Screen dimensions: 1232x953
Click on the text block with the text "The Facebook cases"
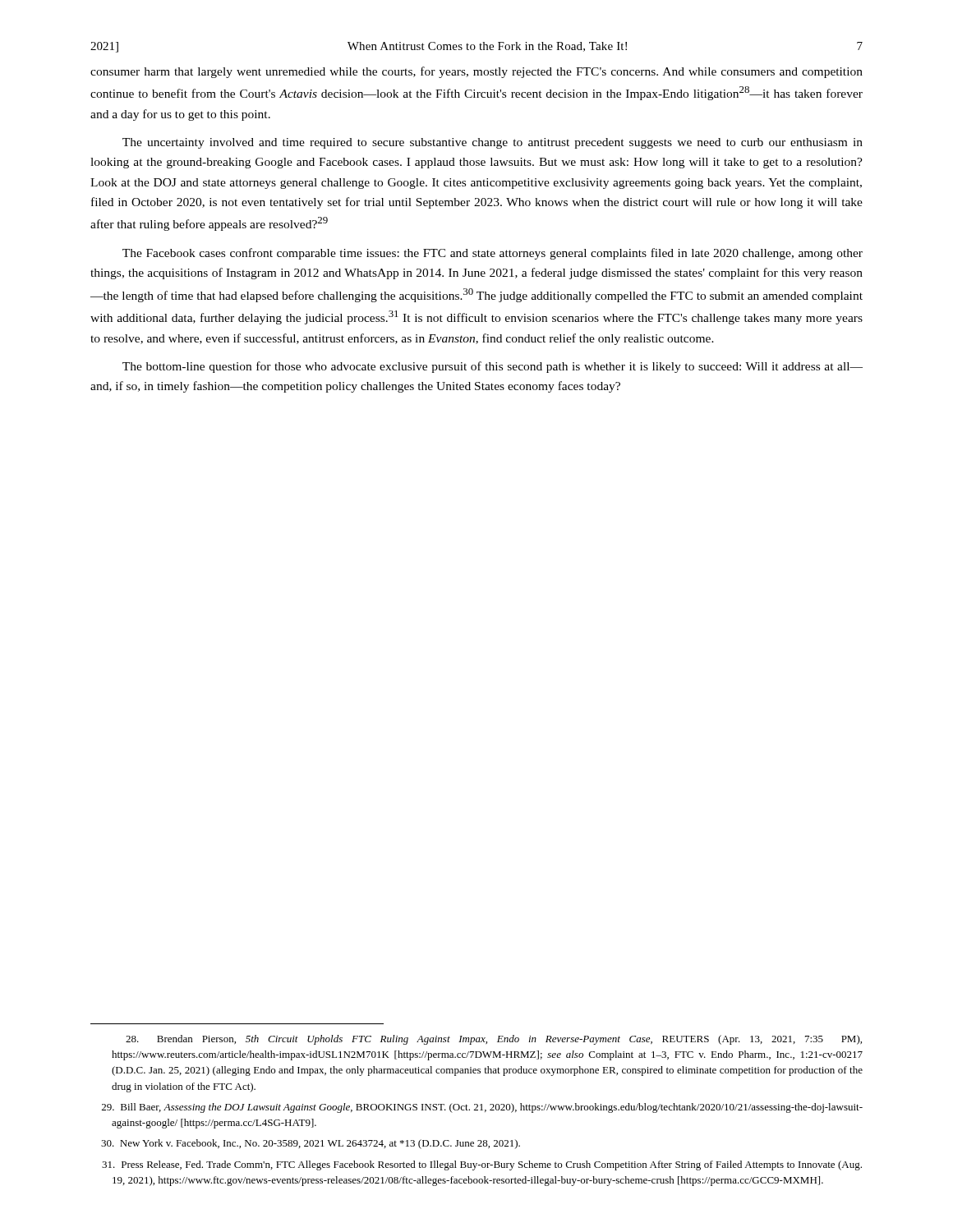(x=476, y=296)
